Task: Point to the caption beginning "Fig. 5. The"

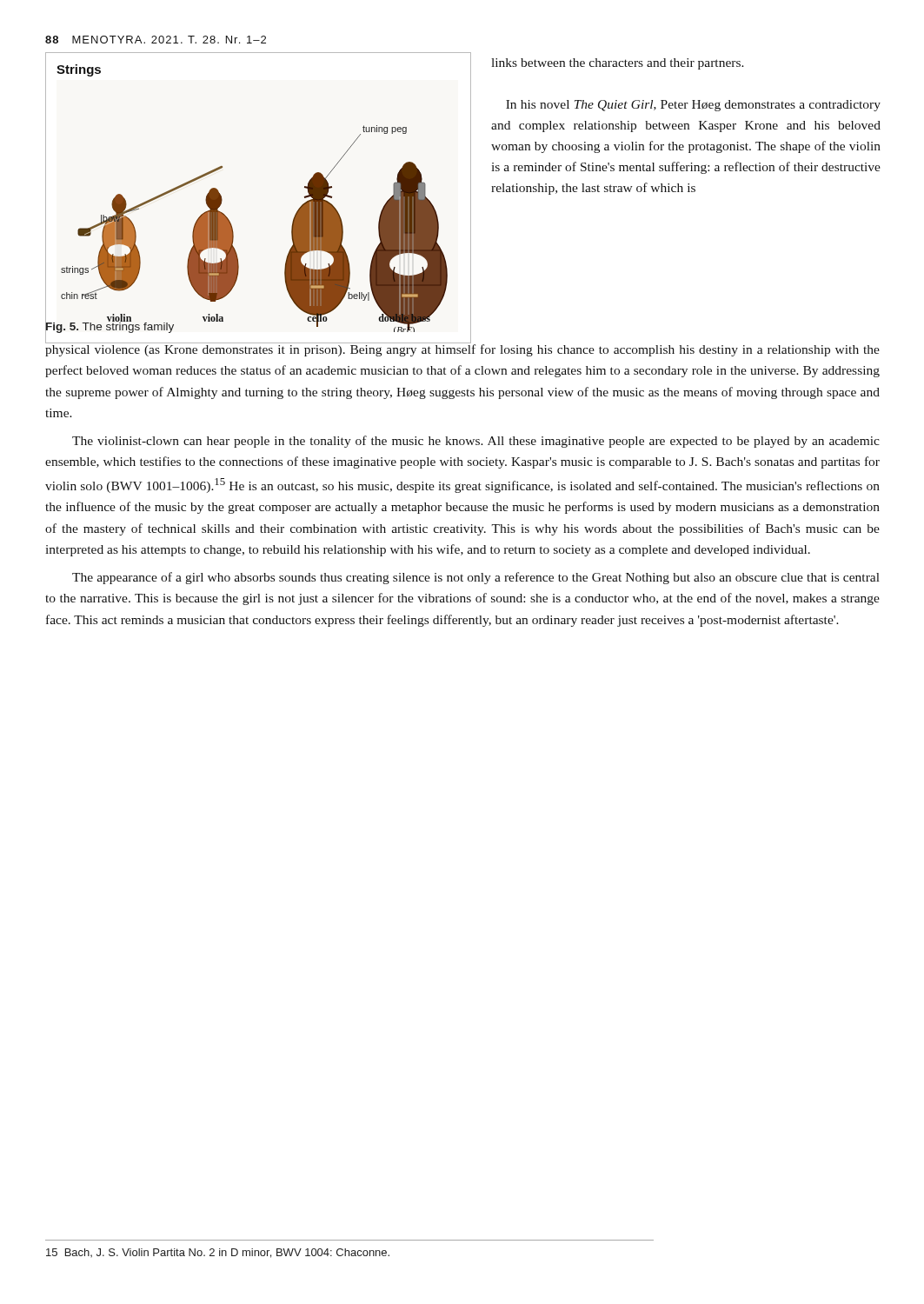Action: click(x=110, y=326)
